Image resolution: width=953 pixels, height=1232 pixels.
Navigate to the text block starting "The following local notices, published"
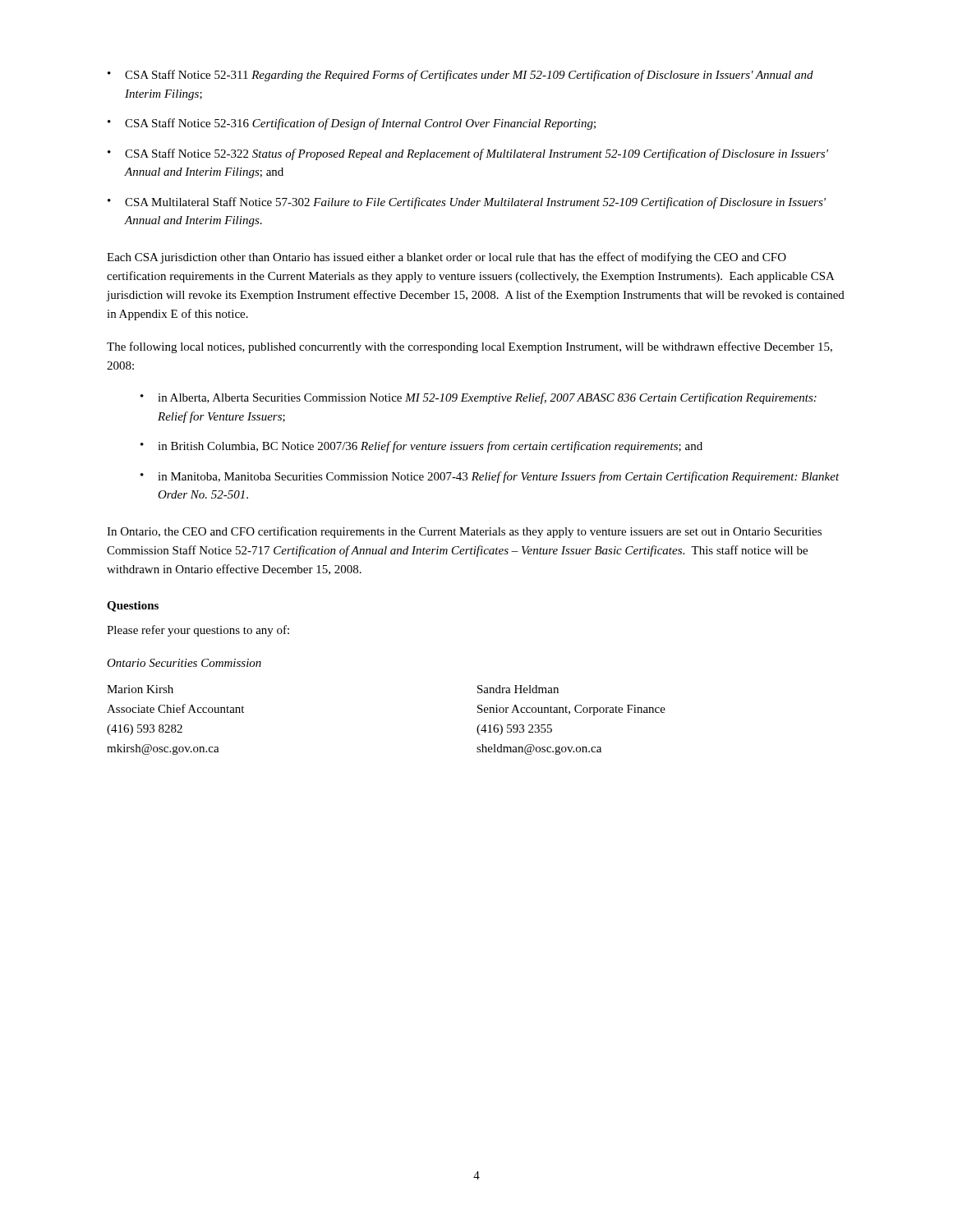[470, 356]
